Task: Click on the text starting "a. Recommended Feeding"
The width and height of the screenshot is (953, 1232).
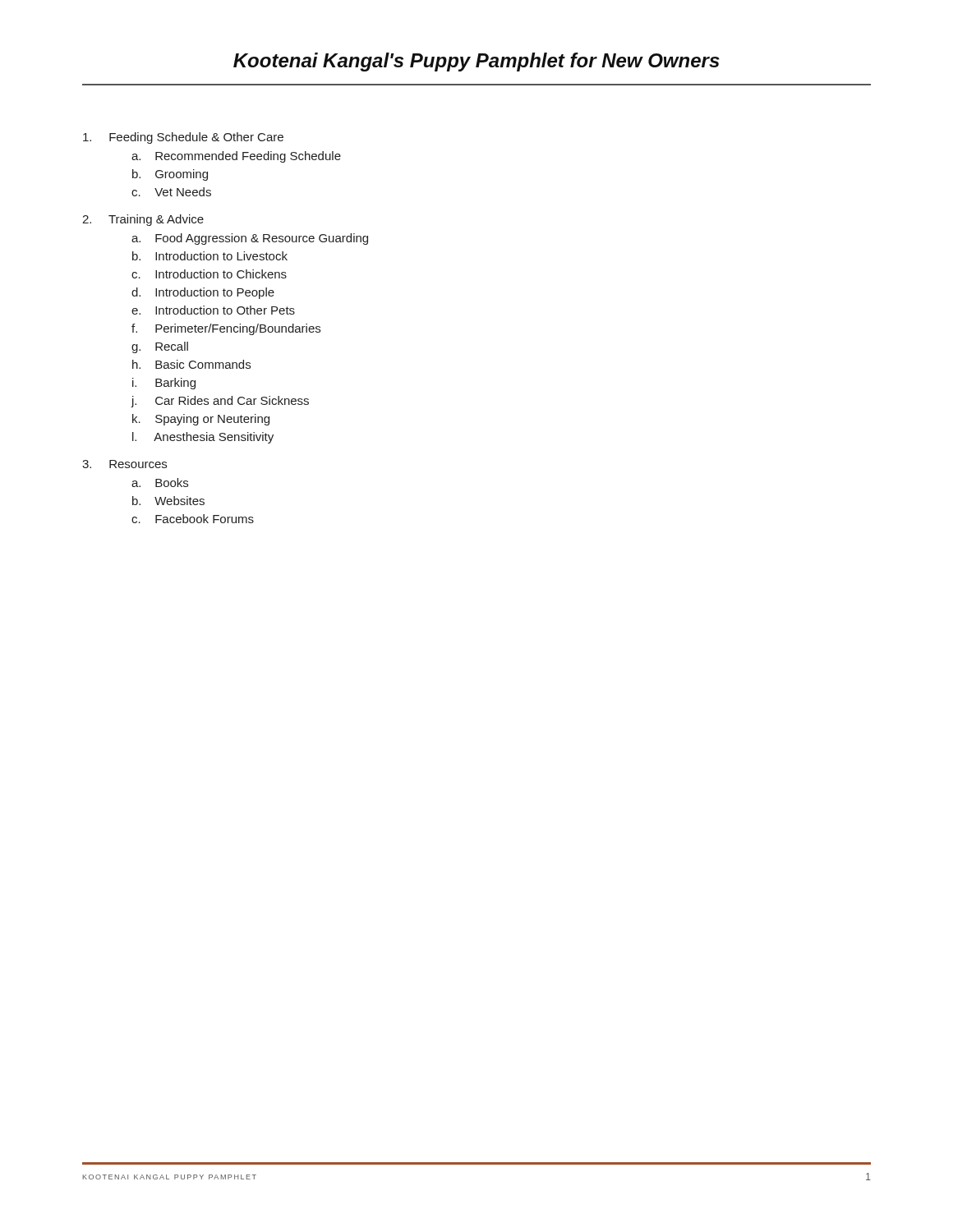Action: pos(236,156)
